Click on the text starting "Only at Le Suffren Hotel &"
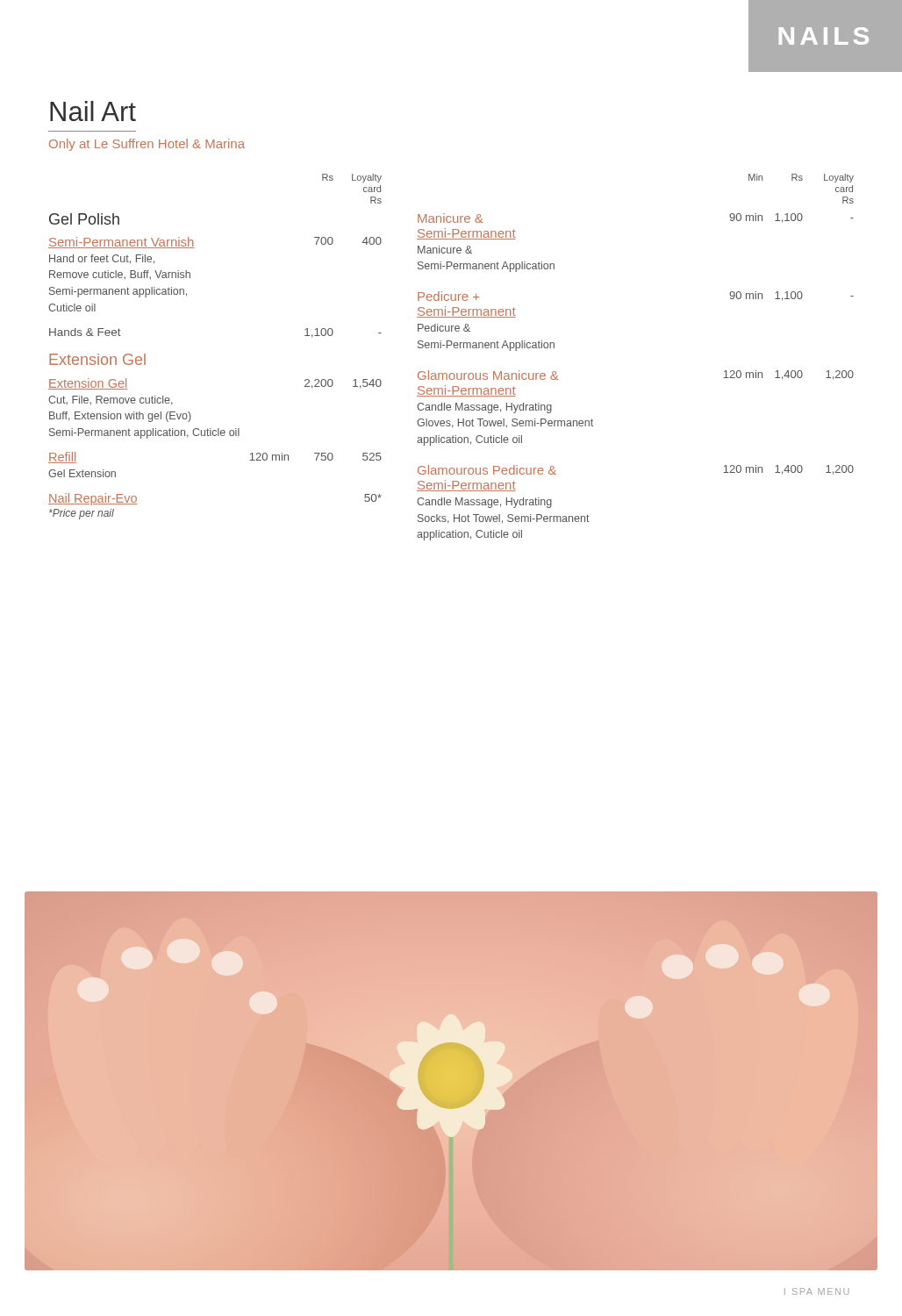902x1316 pixels. click(147, 143)
